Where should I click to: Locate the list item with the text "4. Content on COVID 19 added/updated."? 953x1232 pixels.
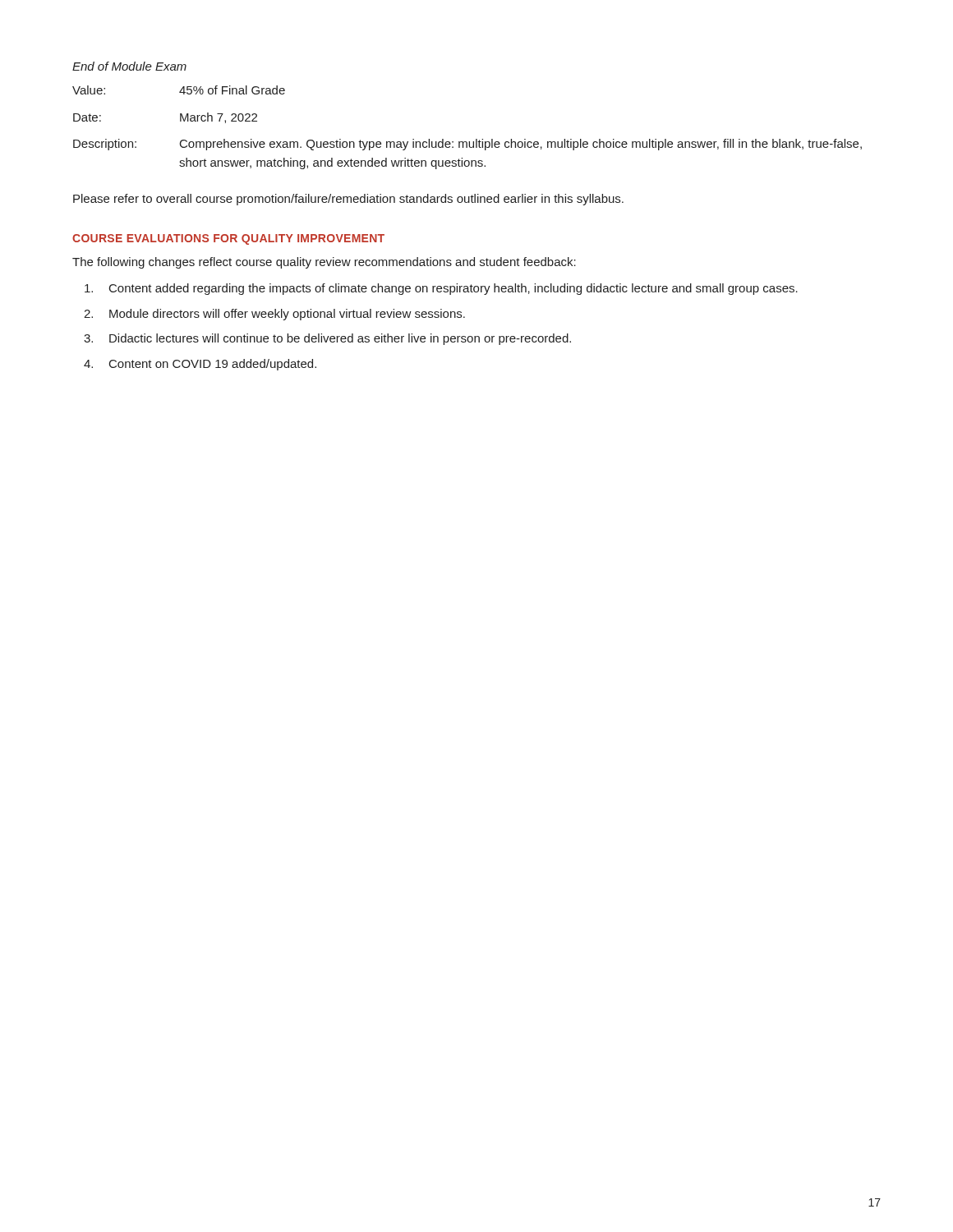click(200, 365)
